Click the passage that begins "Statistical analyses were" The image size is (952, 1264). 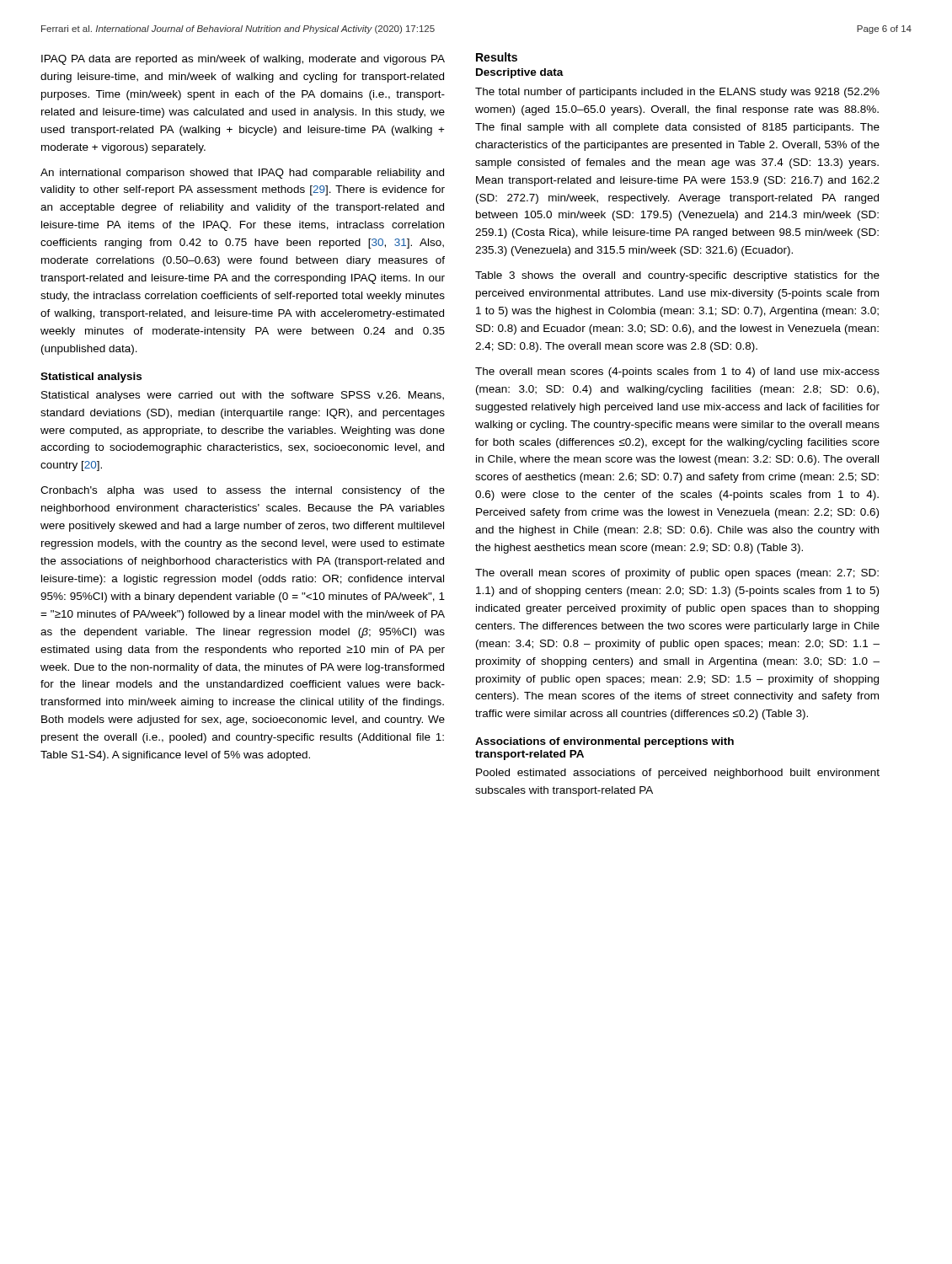243,431
